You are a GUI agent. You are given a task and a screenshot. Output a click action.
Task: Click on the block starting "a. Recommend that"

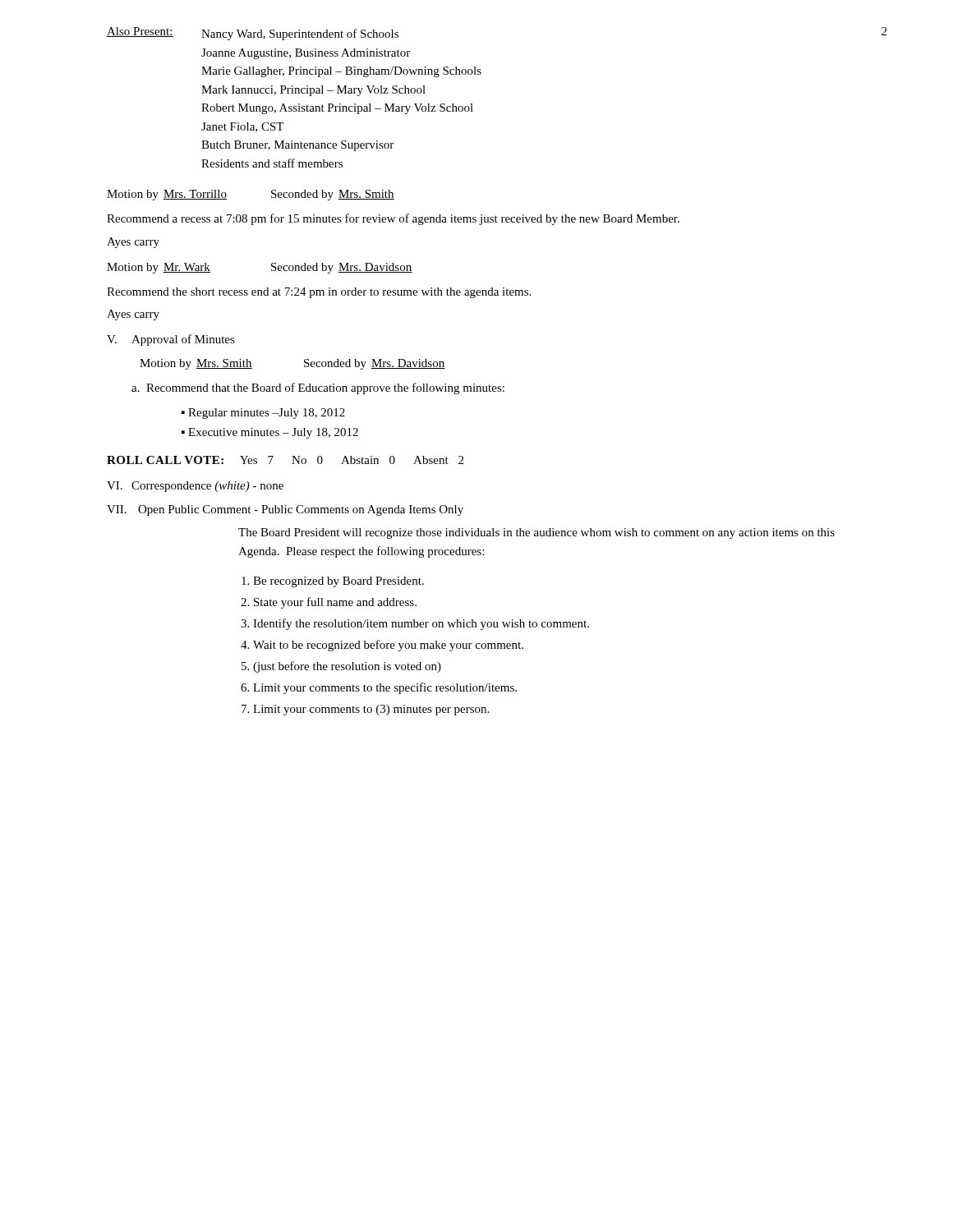[318, 388]
